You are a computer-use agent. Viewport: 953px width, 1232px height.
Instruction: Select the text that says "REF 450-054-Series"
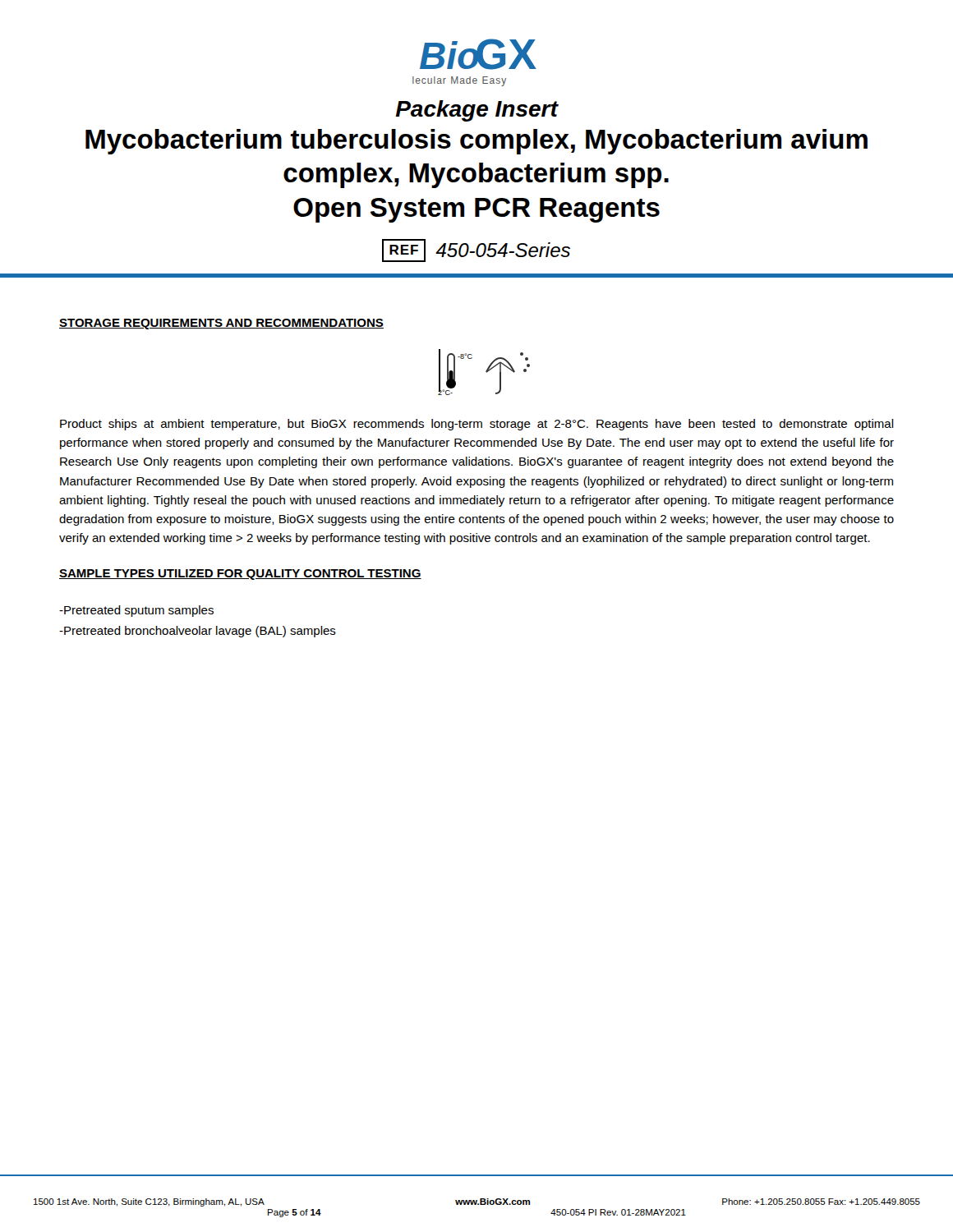tap(476, 250)
